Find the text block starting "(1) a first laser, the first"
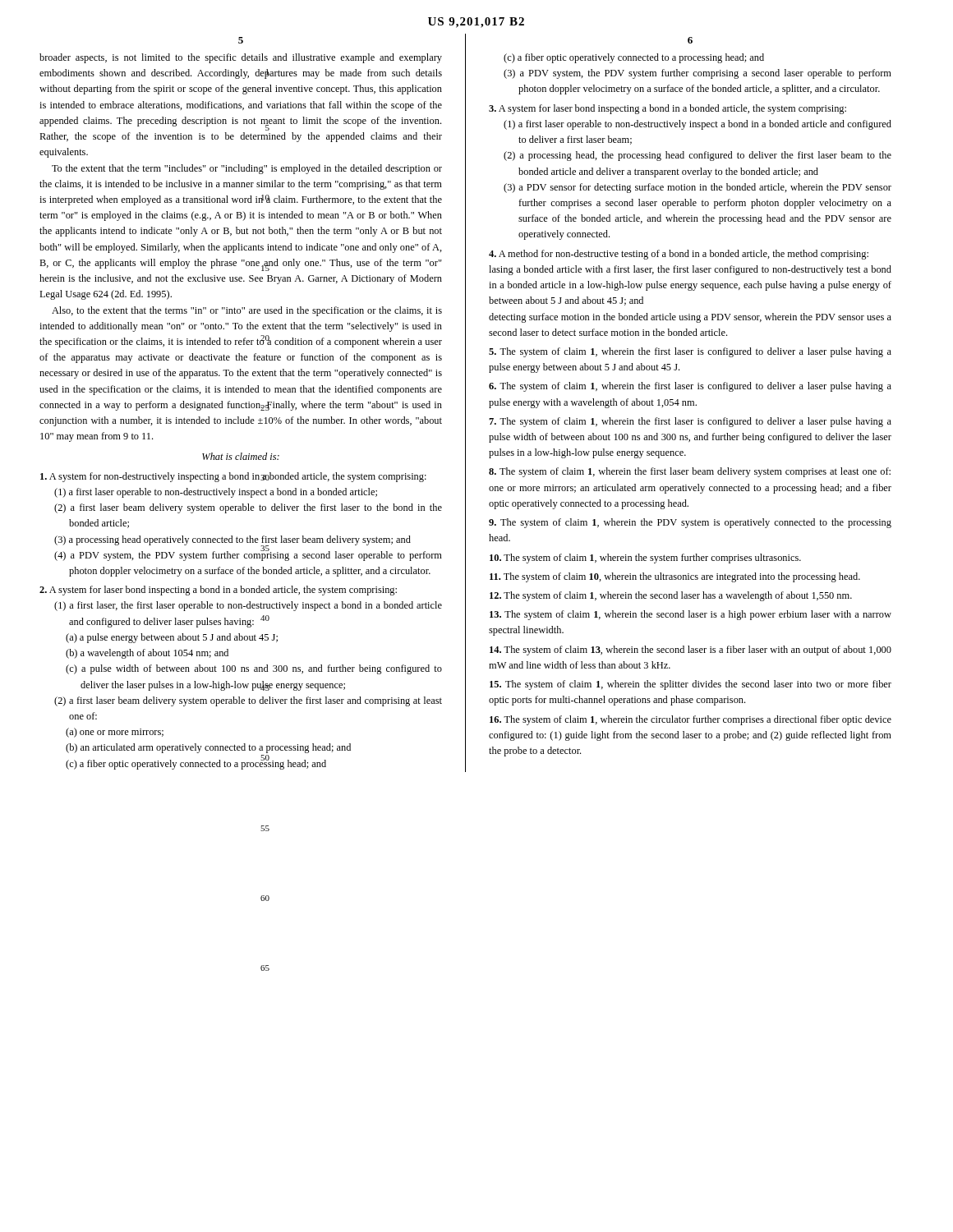Image resolution: width=953 pixels, height=1232 pixels. point(248,646)
